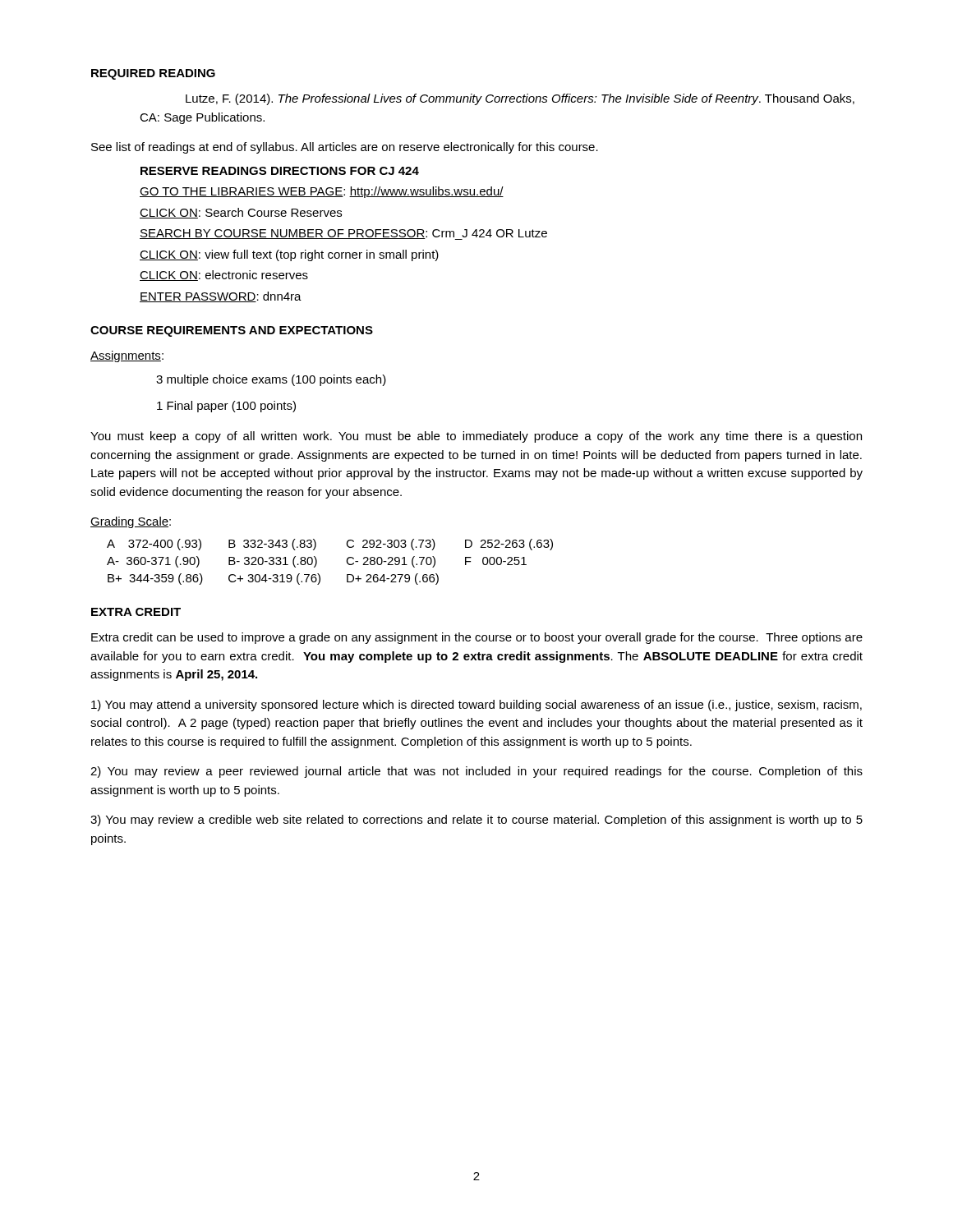This screenshot has height=1232, width=953.
Task: Select the passage starting "3) You may"
Action: pos(476,829)
